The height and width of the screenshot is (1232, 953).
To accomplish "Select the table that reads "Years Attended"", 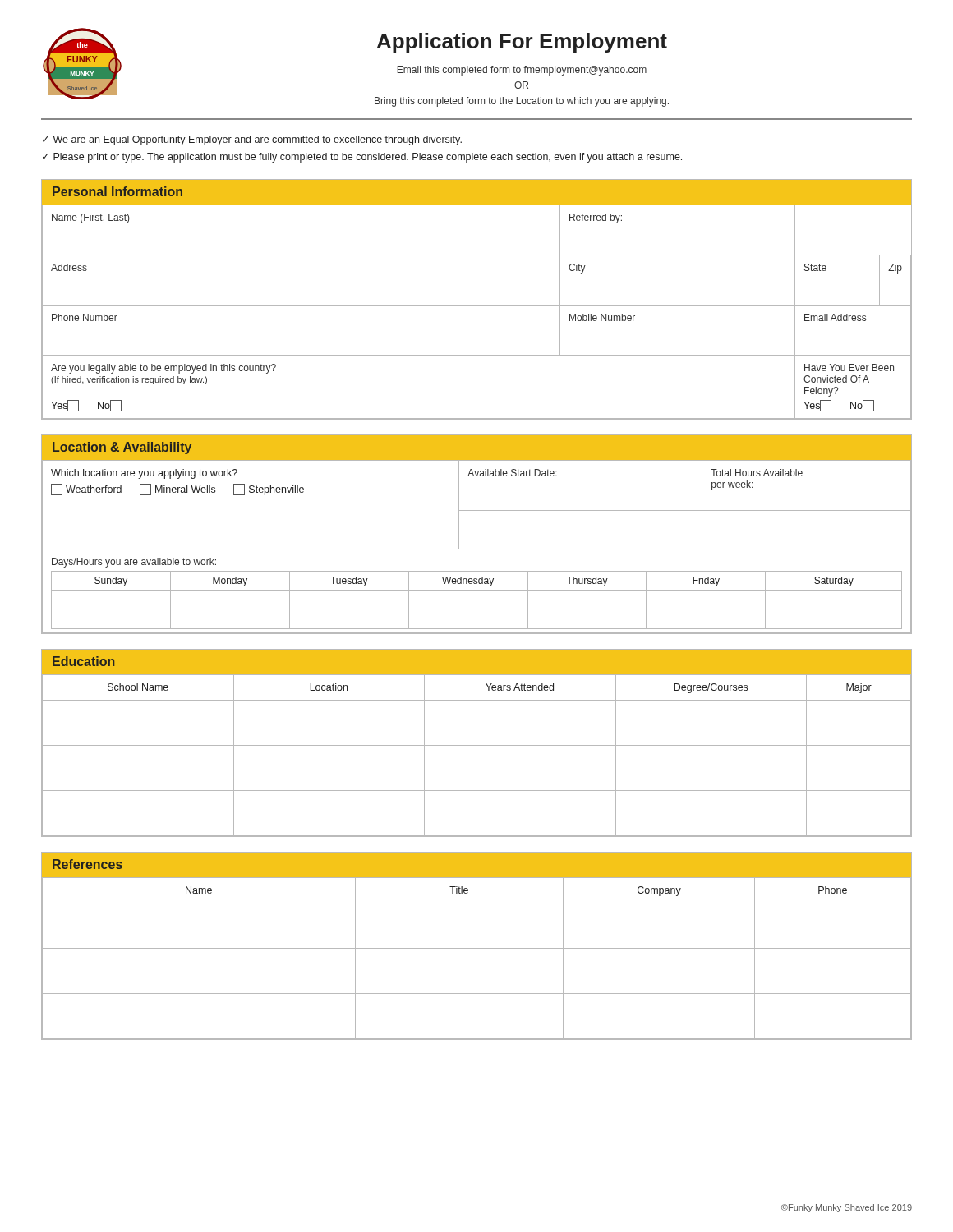I will pyautogui.click(x=476, y=755).
